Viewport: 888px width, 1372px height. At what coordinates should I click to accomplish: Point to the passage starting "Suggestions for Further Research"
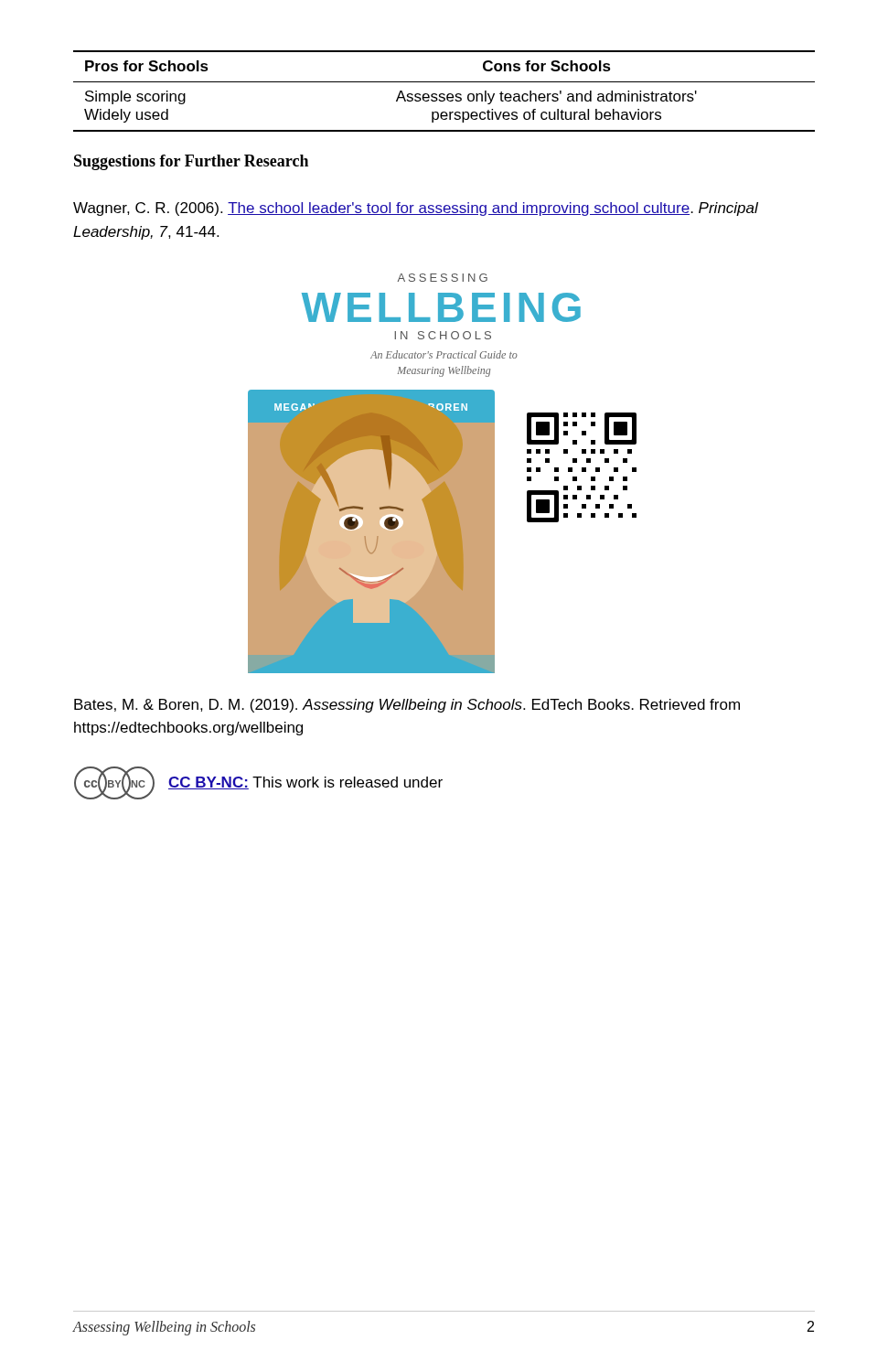pyautogui.click(x=191, y=161)
